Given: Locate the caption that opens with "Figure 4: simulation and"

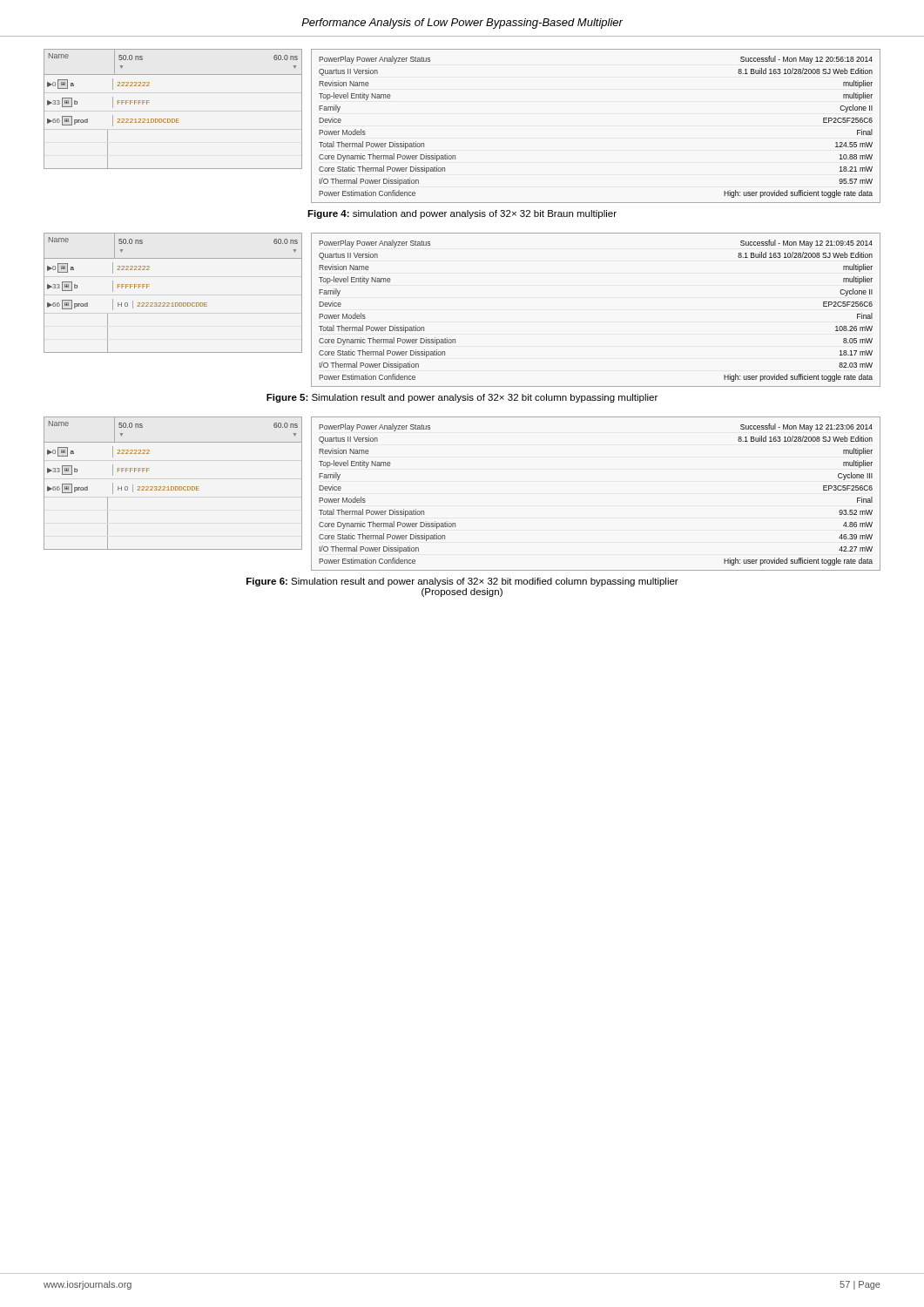Looking at the screenshot, I should pyautogui.click(x=462, y=213).
